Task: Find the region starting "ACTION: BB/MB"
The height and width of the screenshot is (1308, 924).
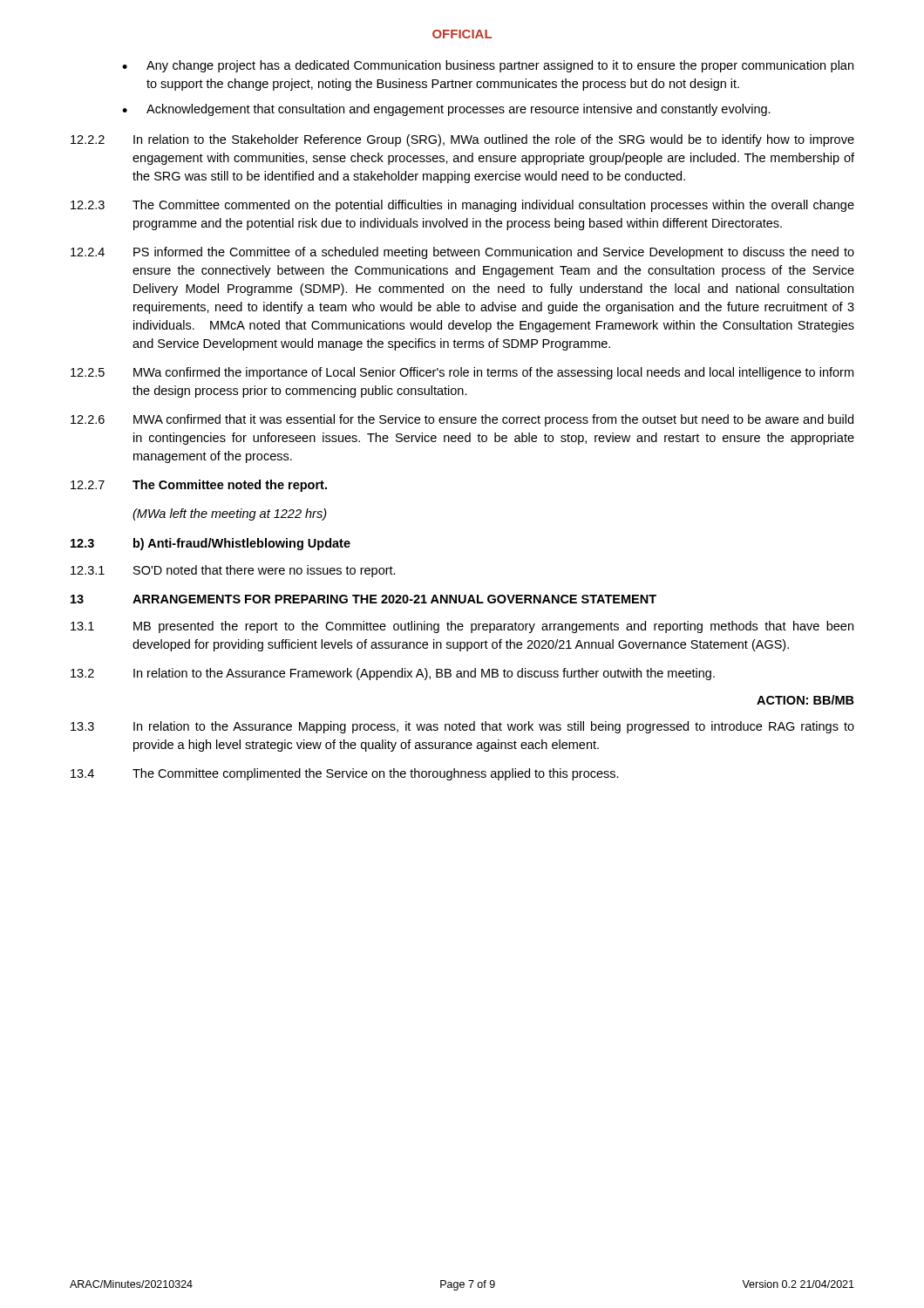Action: tap(805, 700)
